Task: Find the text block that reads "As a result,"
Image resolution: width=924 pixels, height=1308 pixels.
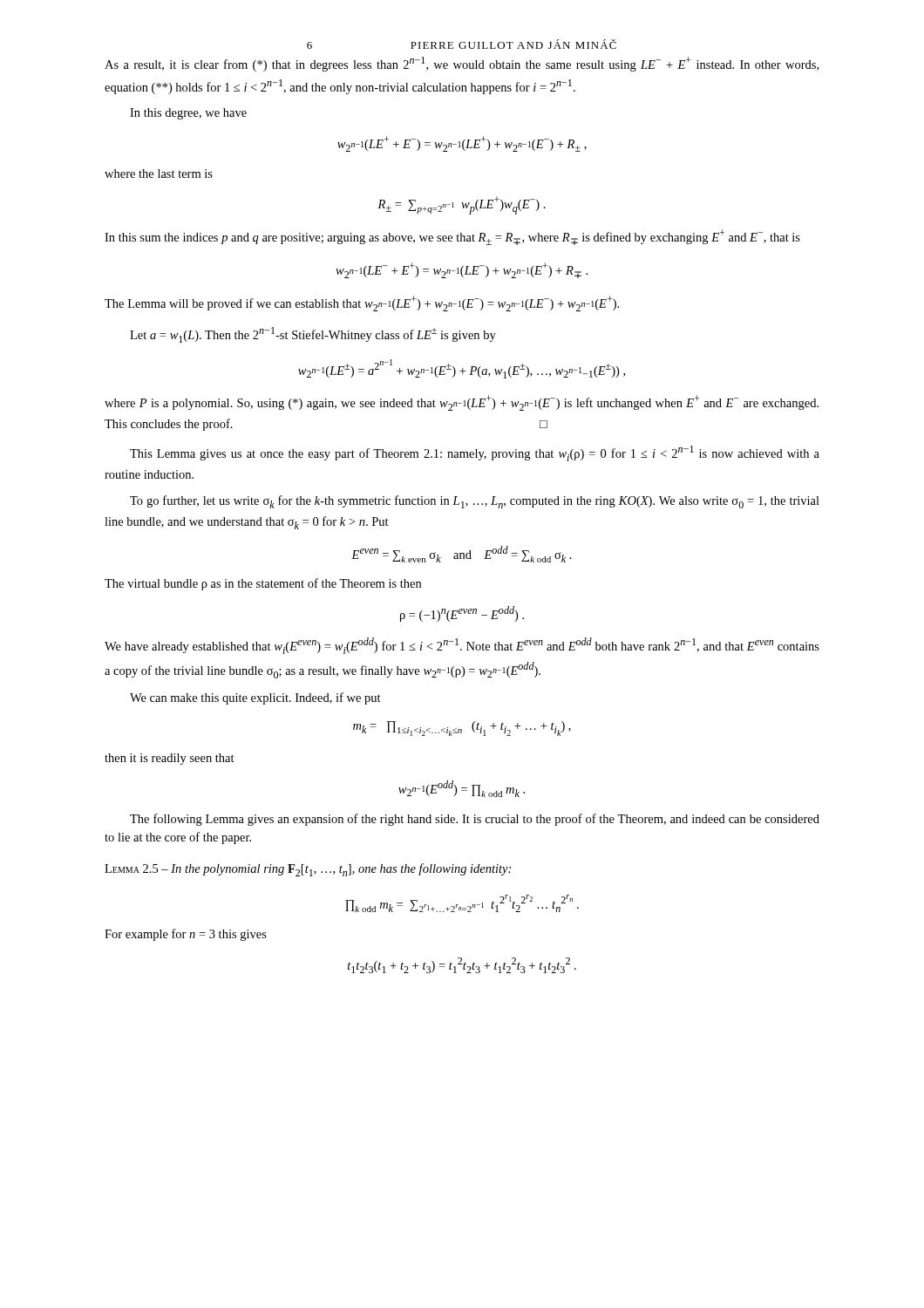Action: 462,75
